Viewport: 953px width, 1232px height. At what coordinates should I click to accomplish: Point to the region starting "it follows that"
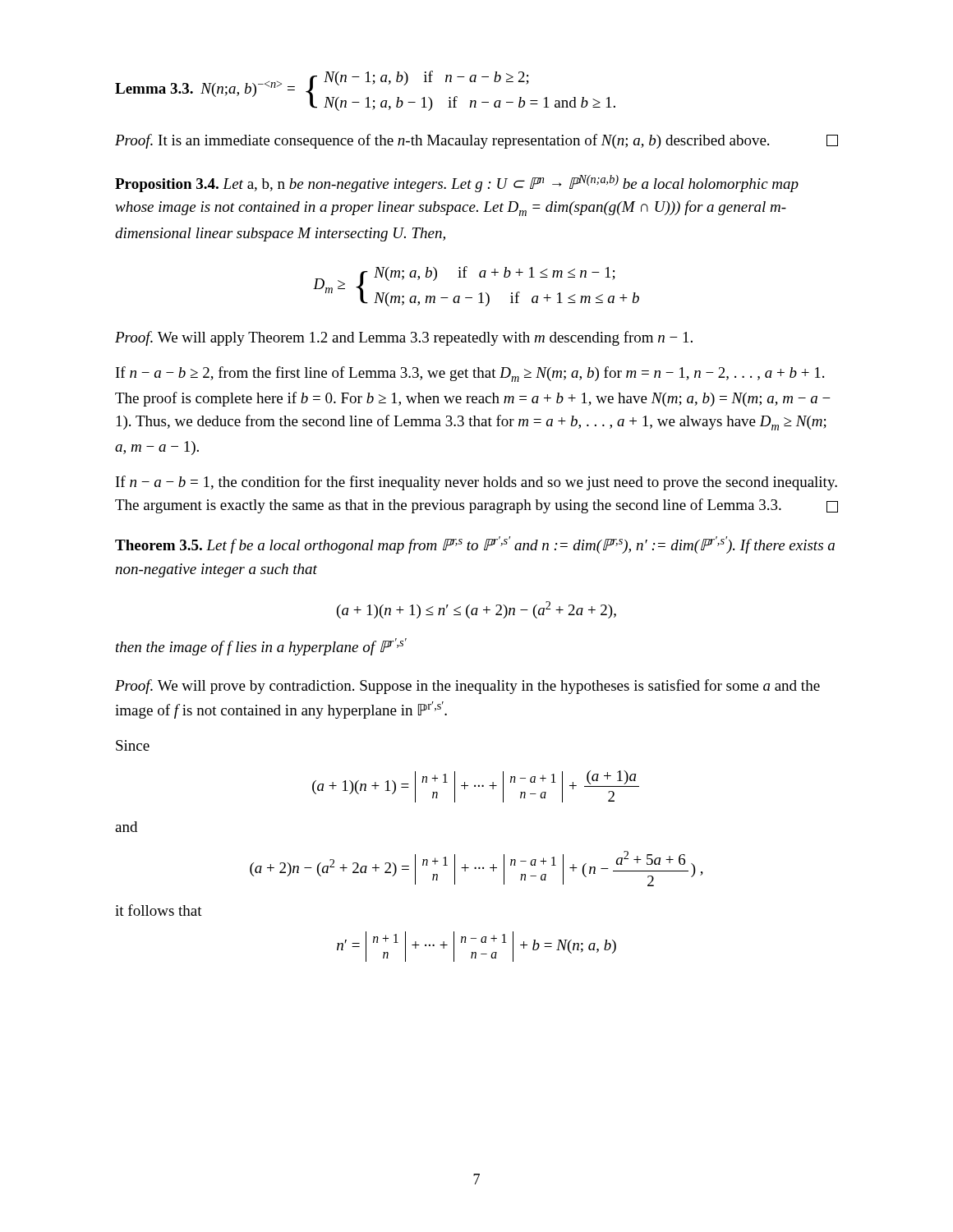click(158, 911)
